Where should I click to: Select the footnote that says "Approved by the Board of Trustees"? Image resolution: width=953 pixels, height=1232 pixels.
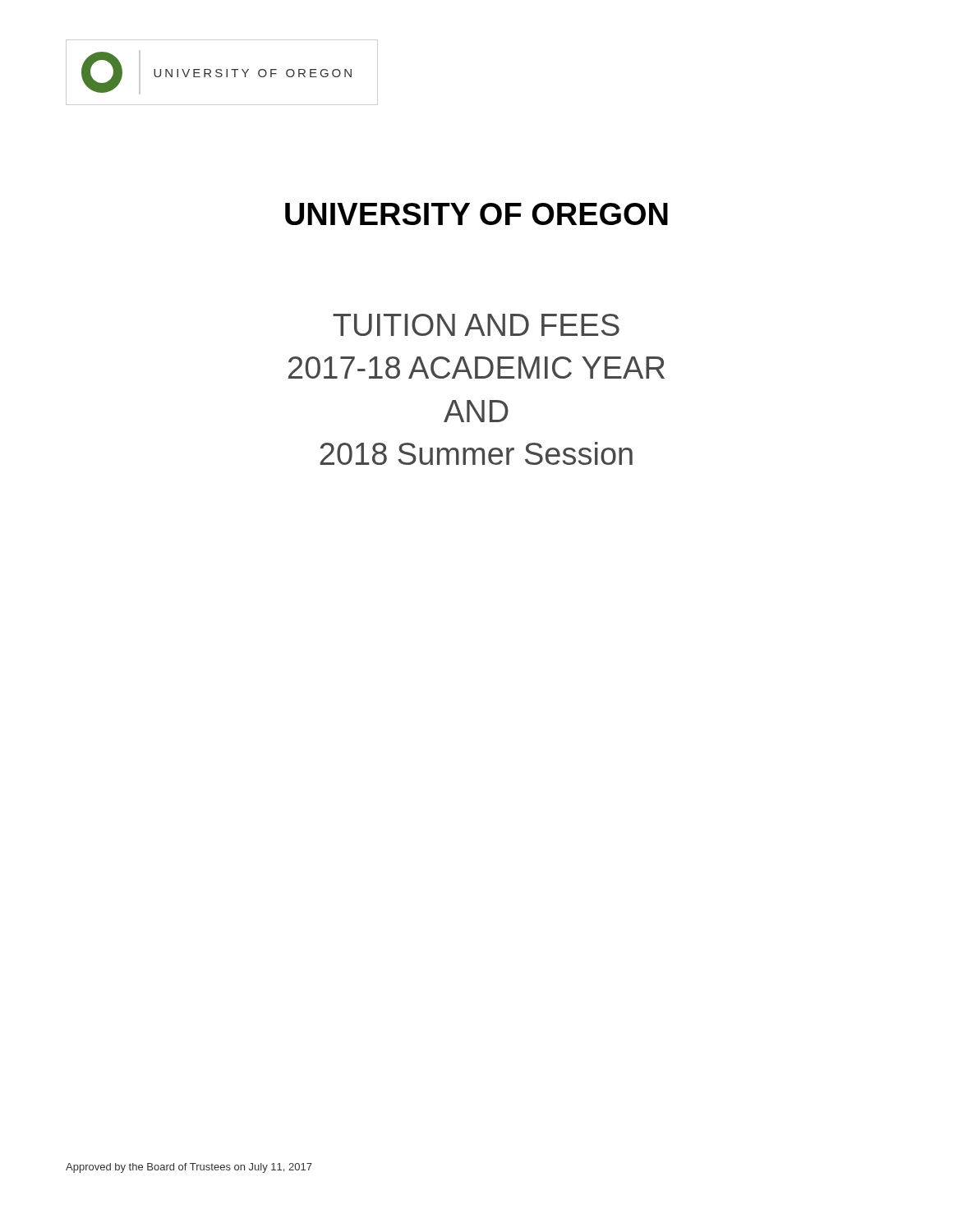pos(189,1167)
